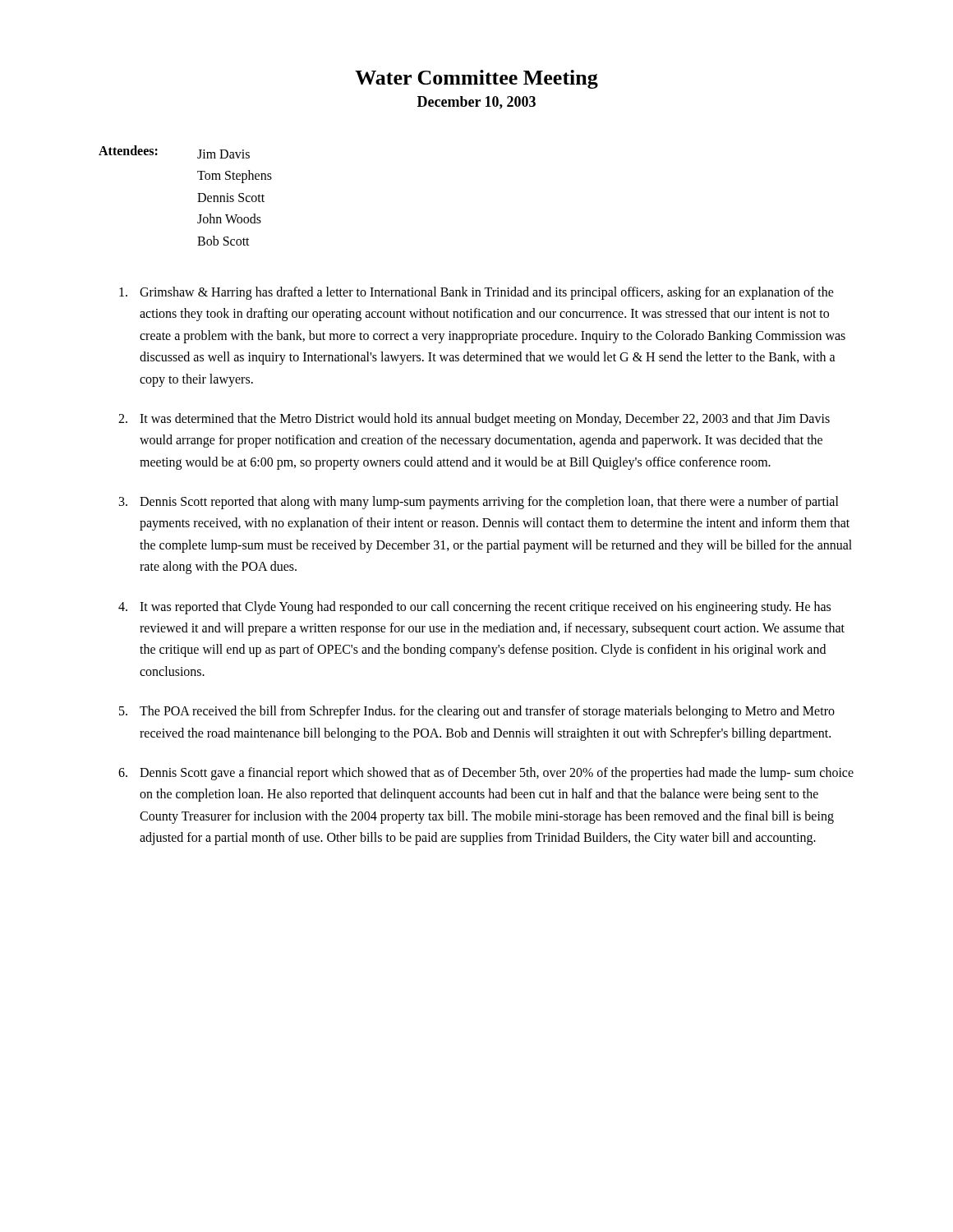The image size is (953, 1232).
Task: Click the passage that begins "6. Dennis Scott gave a"
Action: (x=476, y=806)
